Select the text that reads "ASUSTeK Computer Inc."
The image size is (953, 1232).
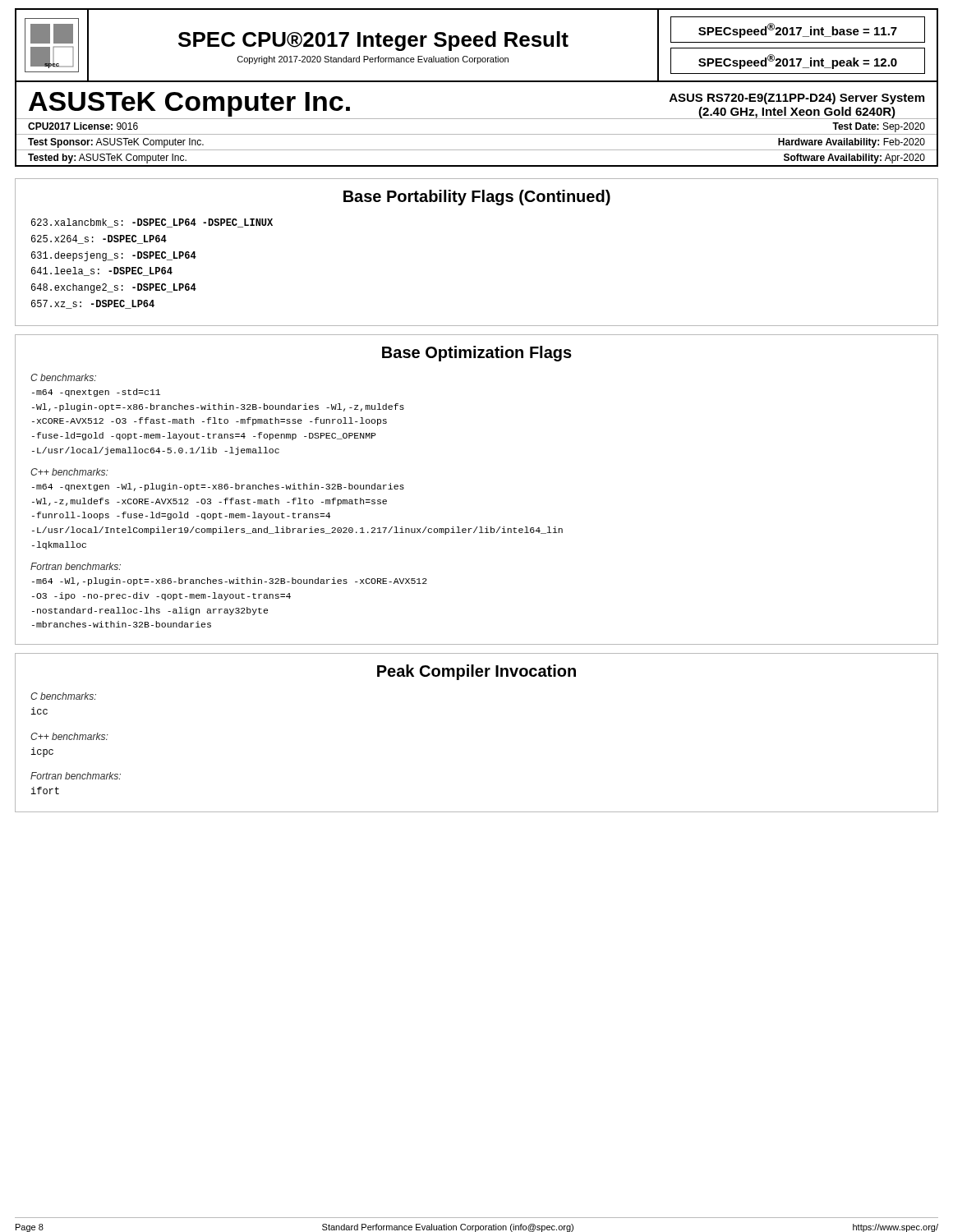(x=190, y=101)
